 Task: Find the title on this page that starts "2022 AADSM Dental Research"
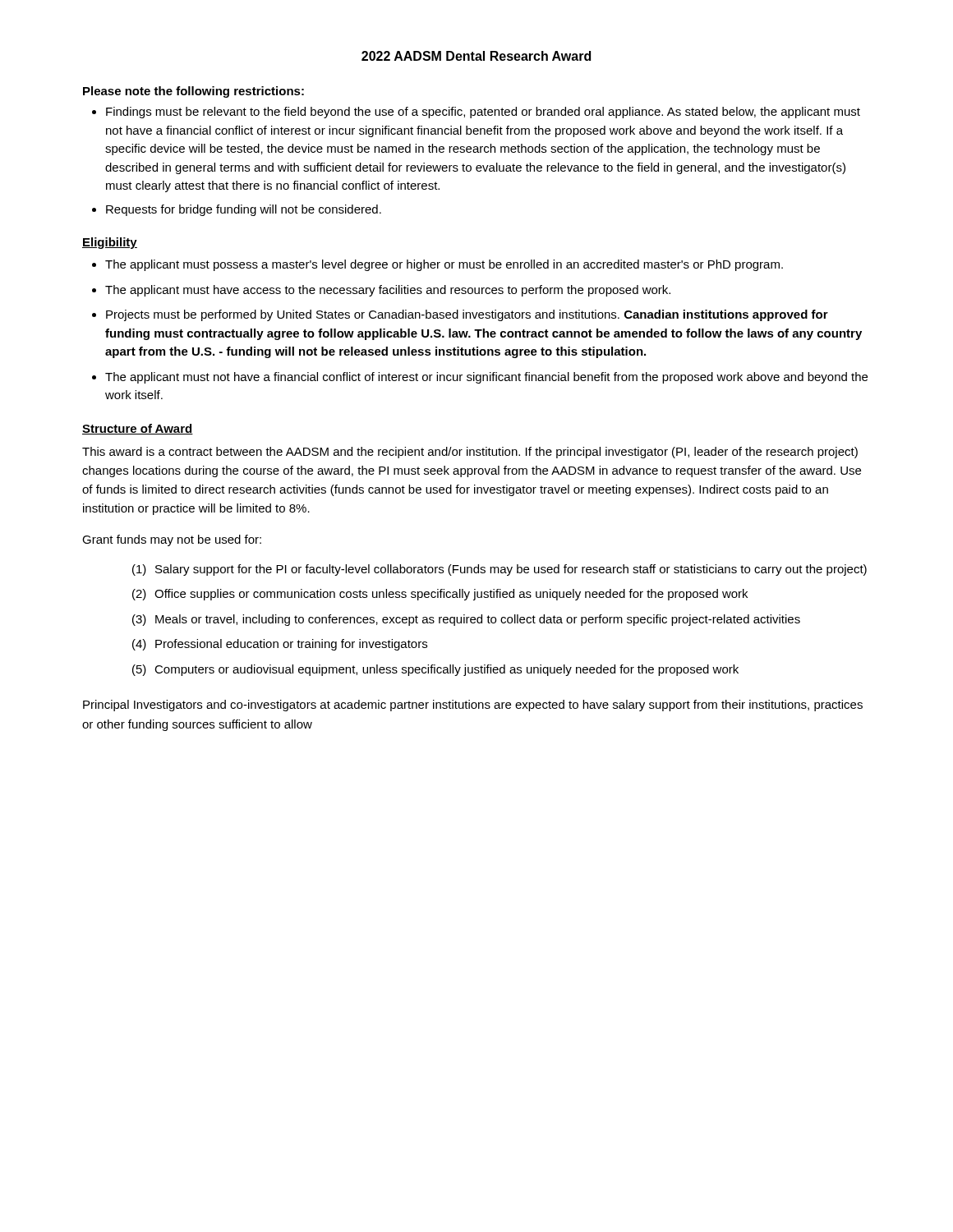click(x=476, y=57)
